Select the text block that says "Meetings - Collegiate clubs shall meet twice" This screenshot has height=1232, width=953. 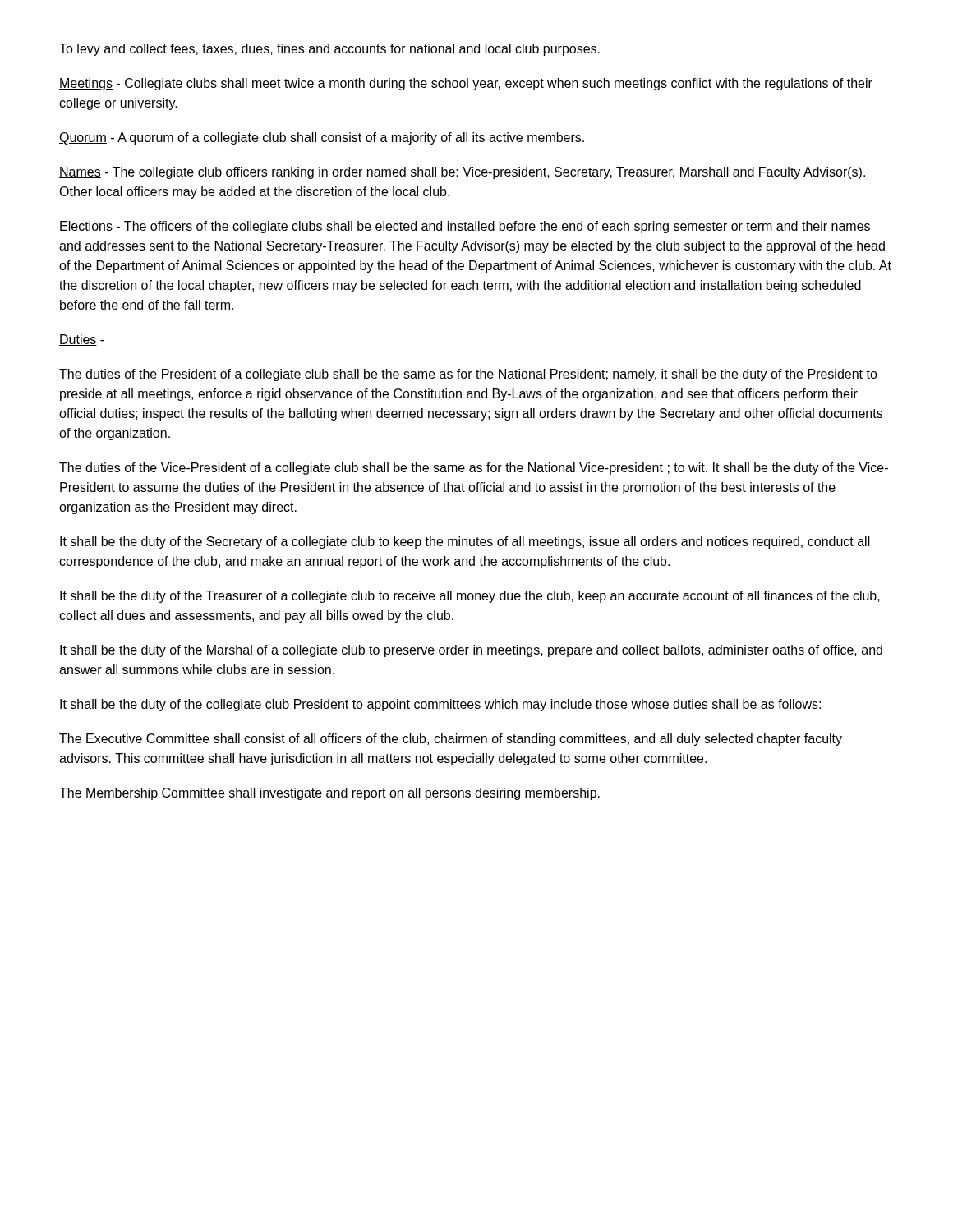click(466, 93)
